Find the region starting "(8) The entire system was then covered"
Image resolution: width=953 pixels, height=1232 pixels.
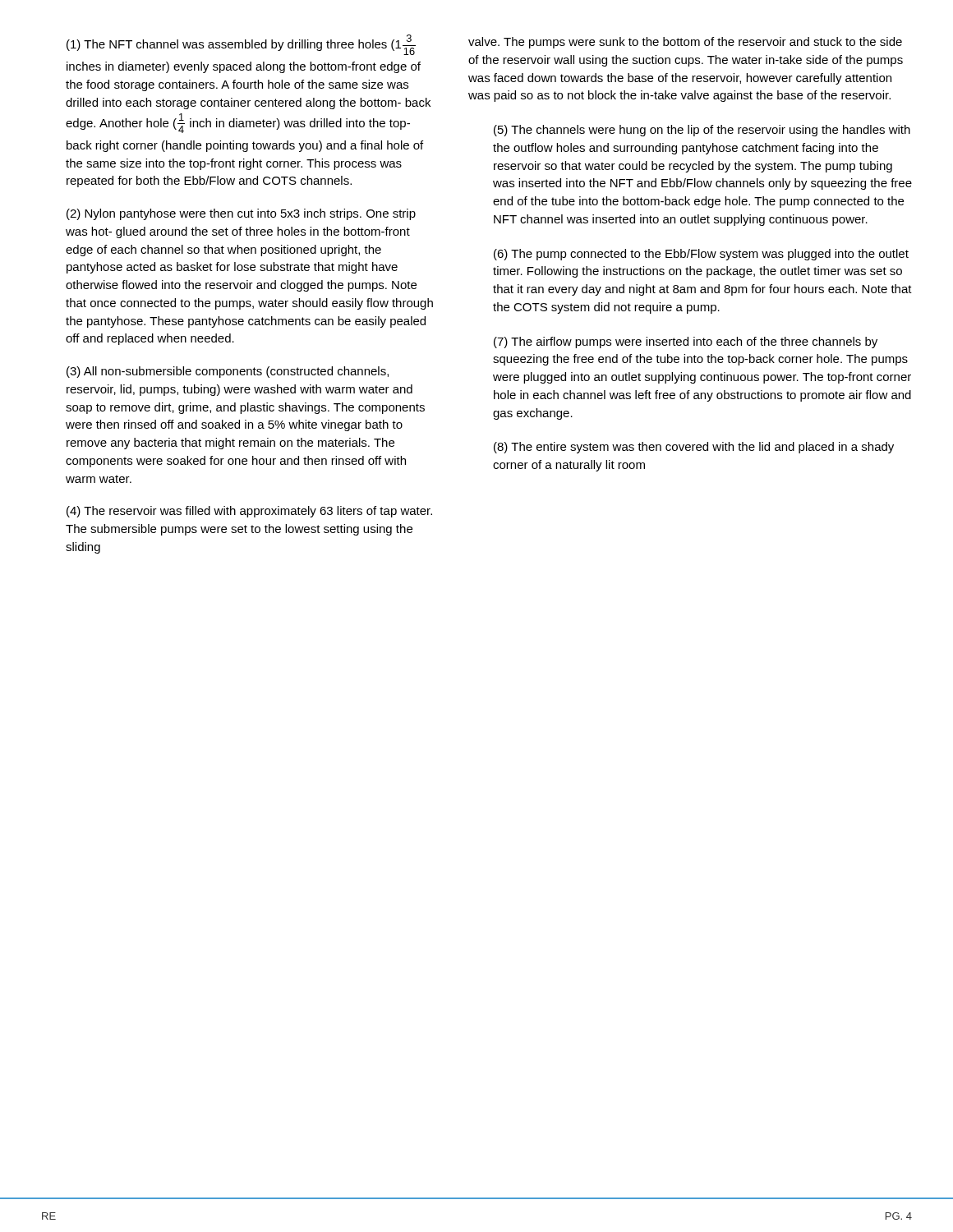tap(690, 456)
